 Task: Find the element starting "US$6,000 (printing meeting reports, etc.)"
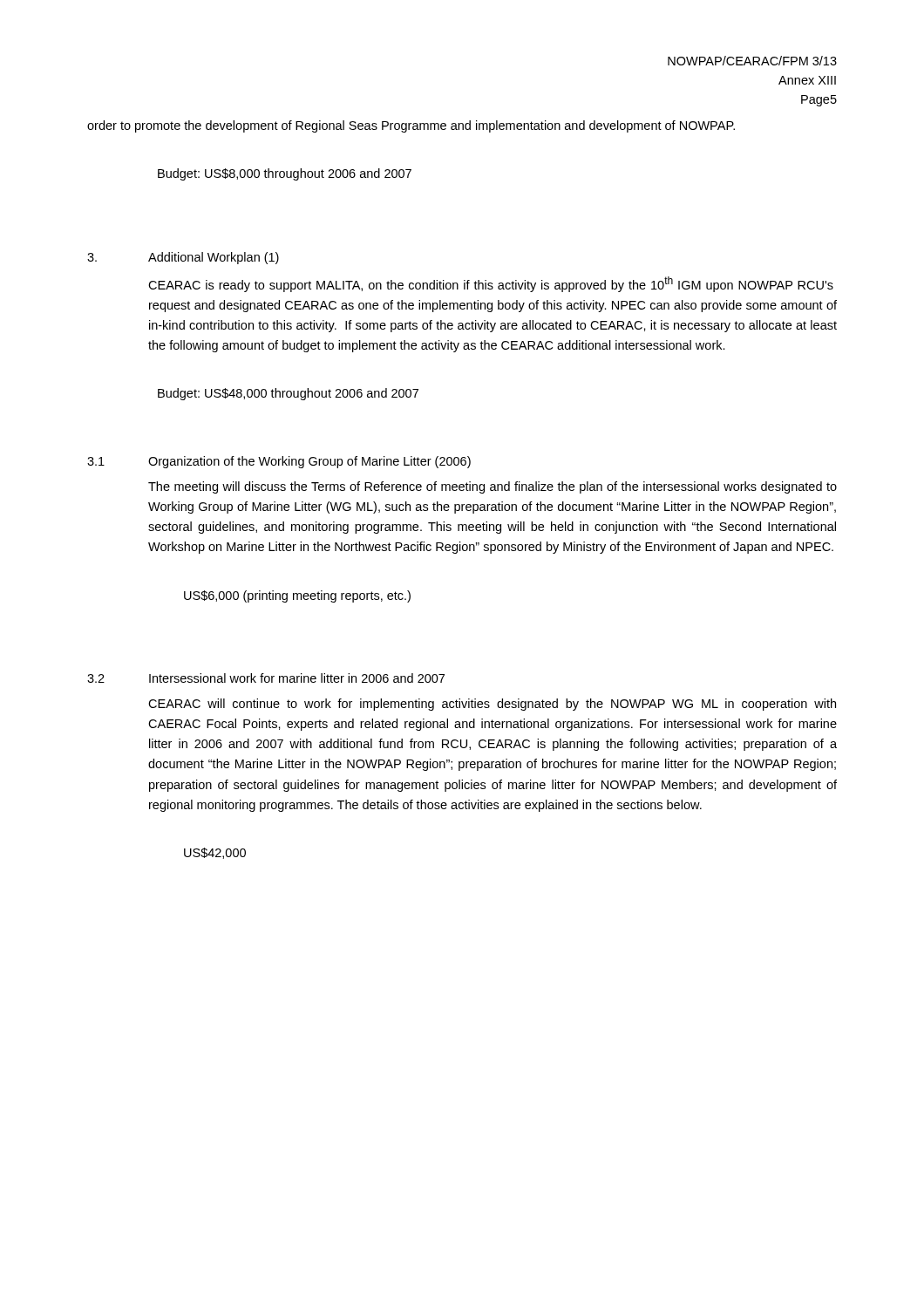297,595
